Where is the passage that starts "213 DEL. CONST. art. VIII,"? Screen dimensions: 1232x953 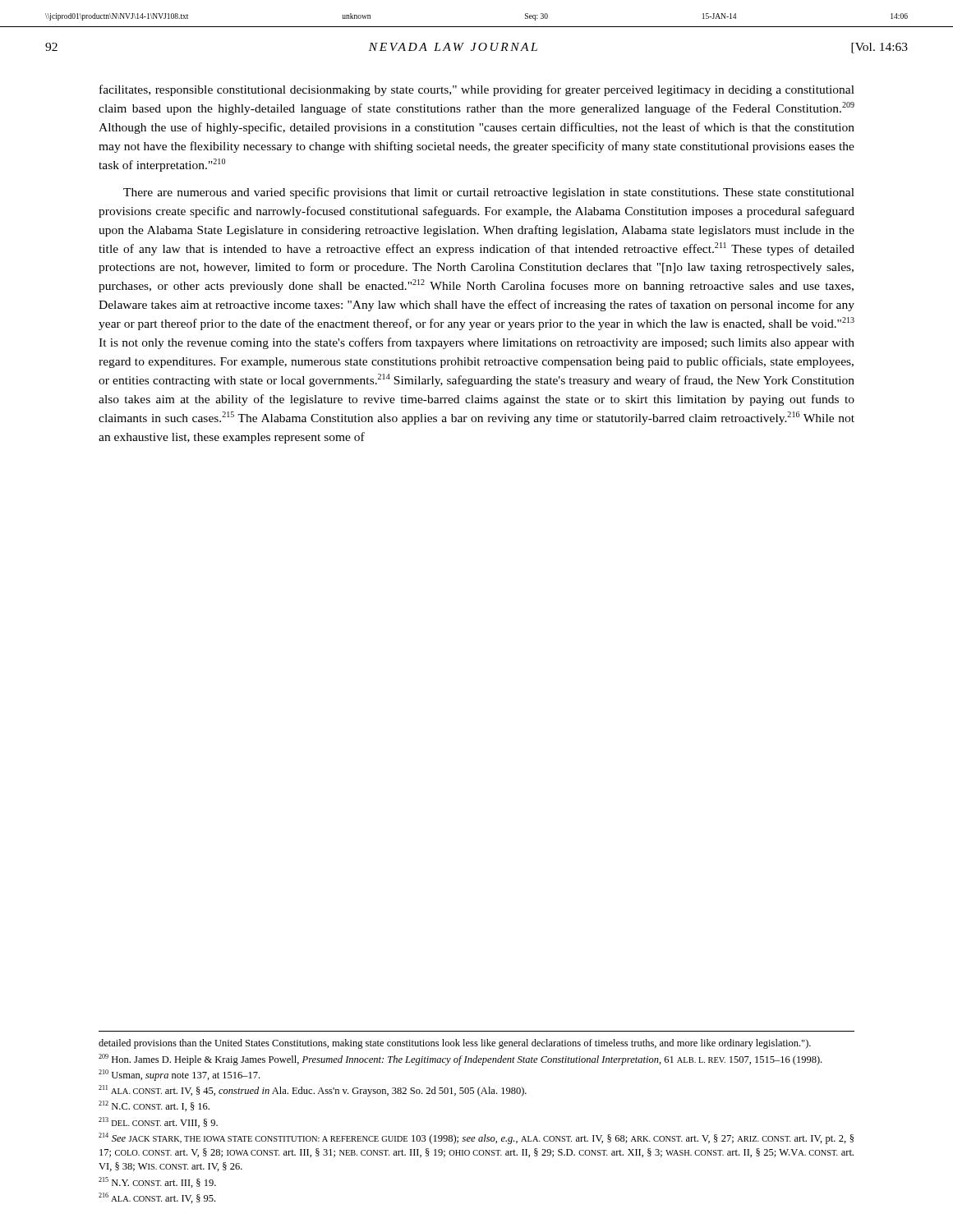(158, 1122)
